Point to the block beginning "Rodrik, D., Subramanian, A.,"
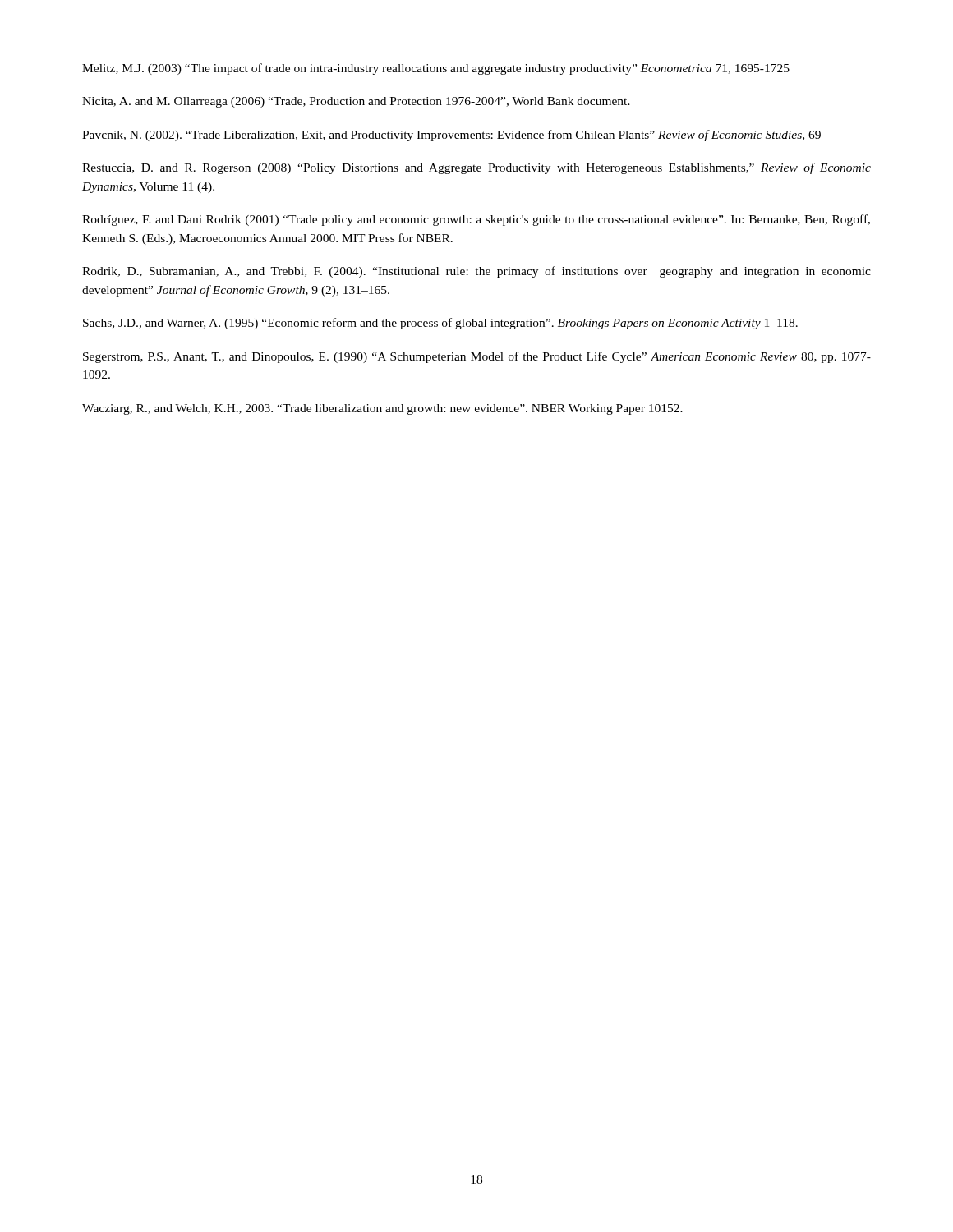 (x=476, y=280)
